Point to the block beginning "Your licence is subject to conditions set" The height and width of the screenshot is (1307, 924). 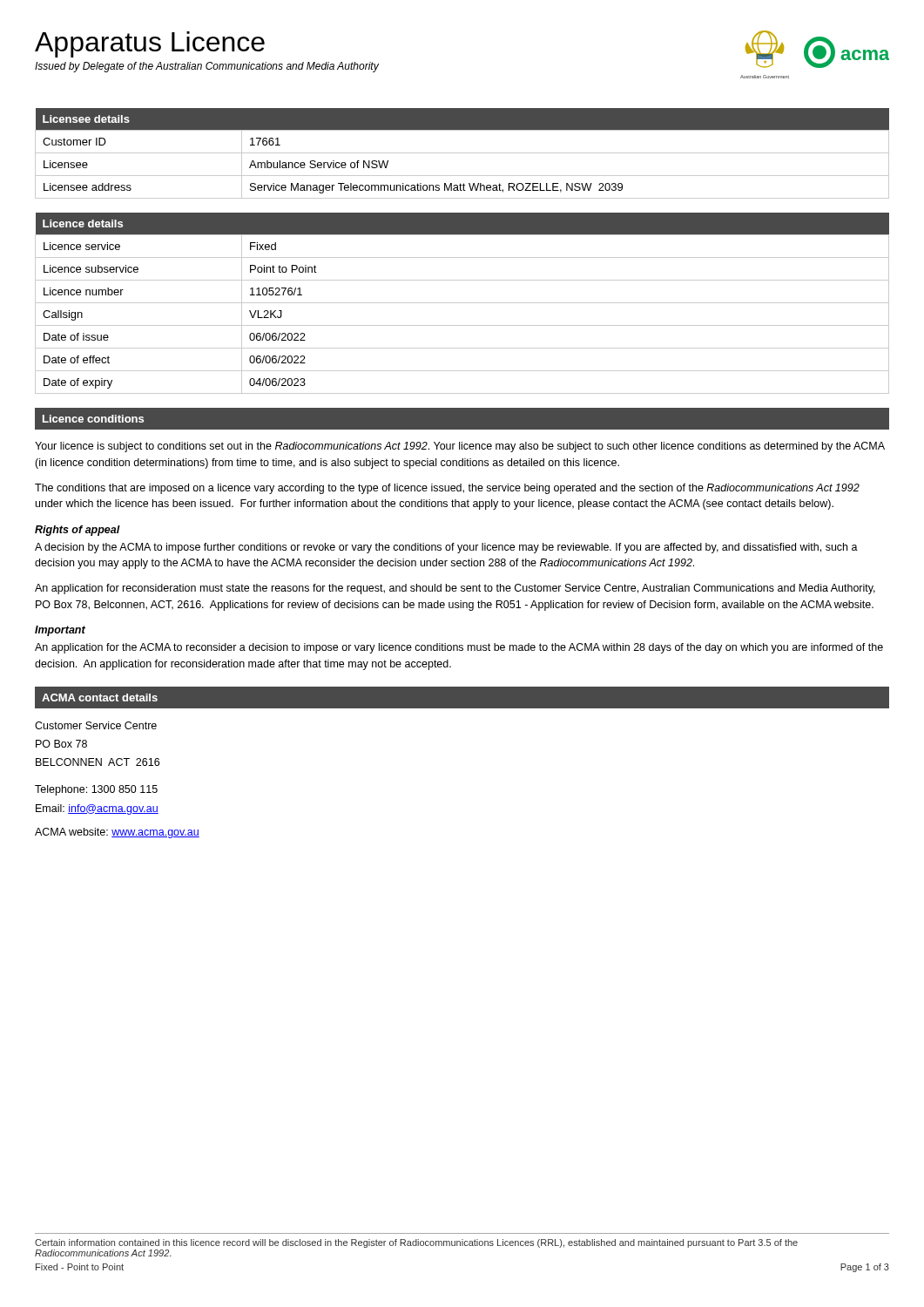[x=460, y=454]
